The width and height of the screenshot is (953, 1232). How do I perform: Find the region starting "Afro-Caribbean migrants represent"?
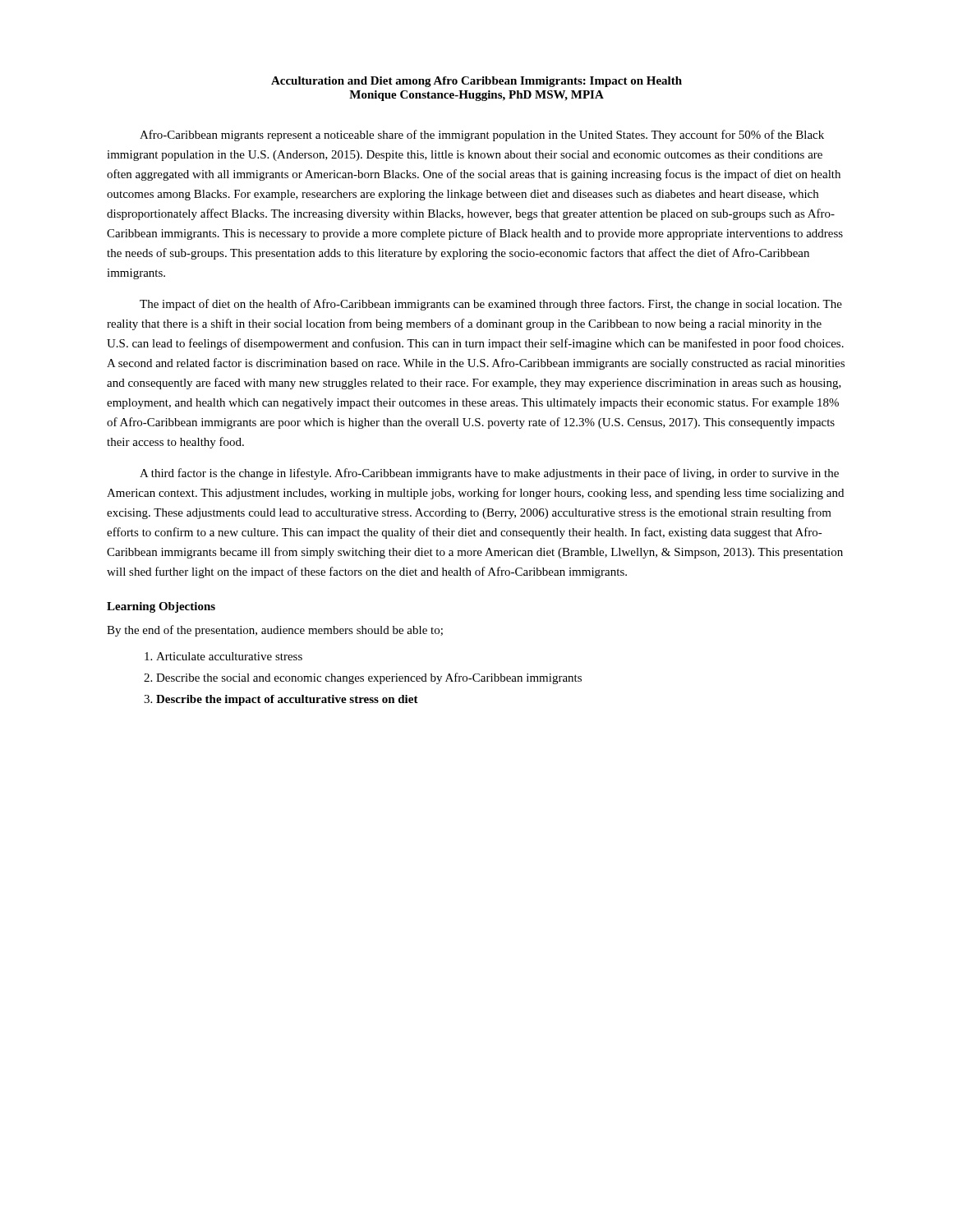pos(476,204)
